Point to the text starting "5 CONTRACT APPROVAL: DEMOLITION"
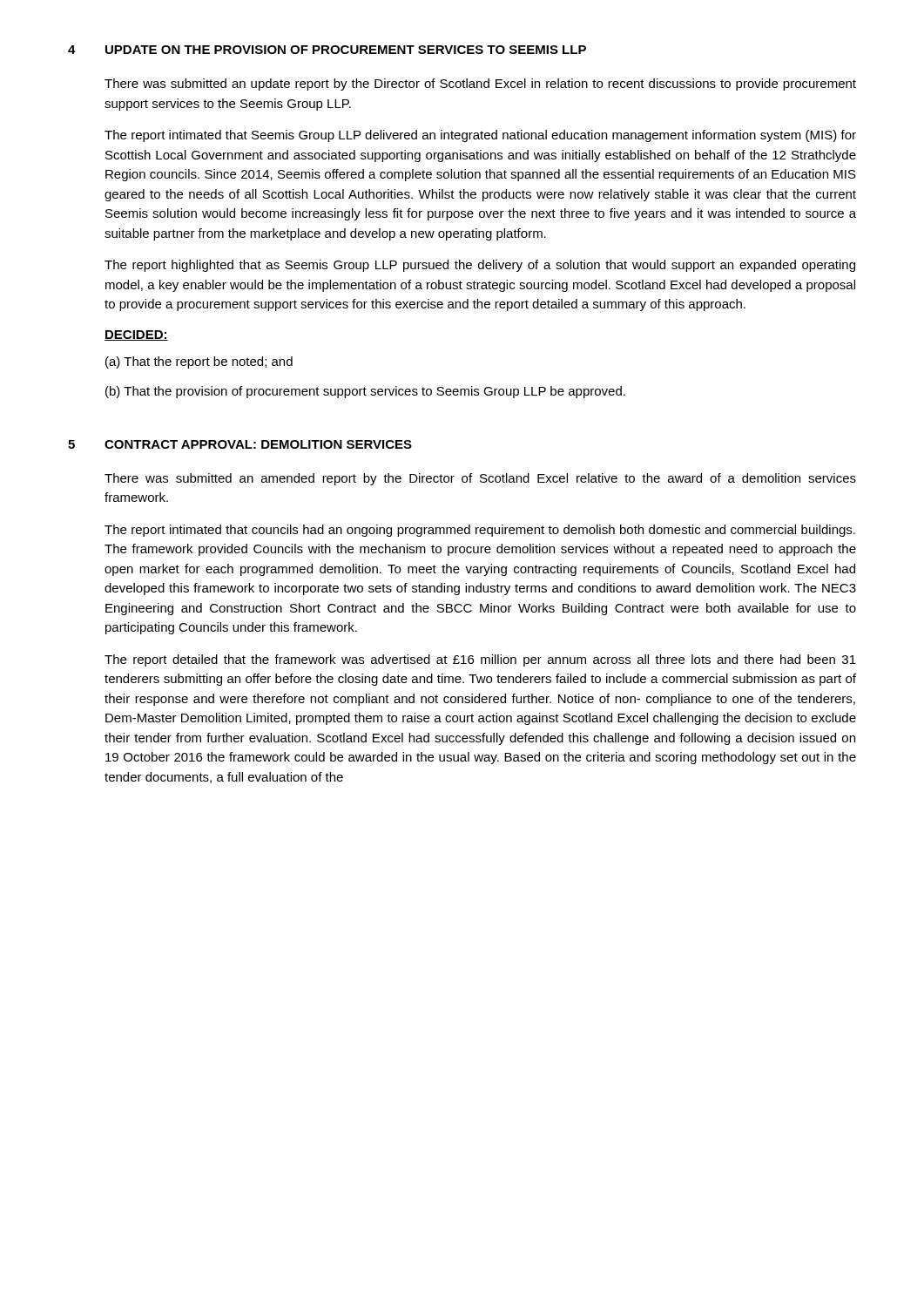 (240, 444)
